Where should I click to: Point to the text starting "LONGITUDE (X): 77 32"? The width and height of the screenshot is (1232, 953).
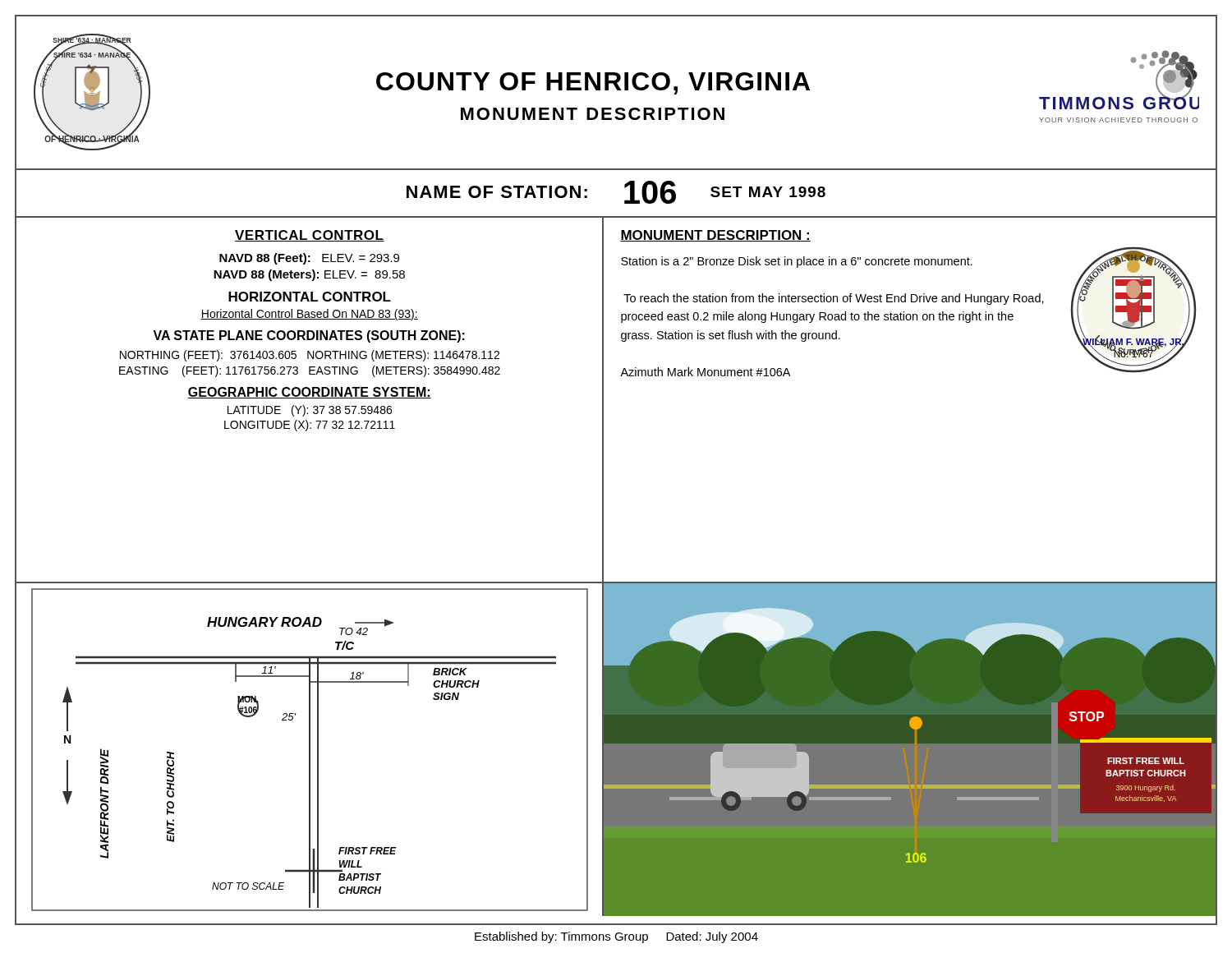(x=309, y=425)
